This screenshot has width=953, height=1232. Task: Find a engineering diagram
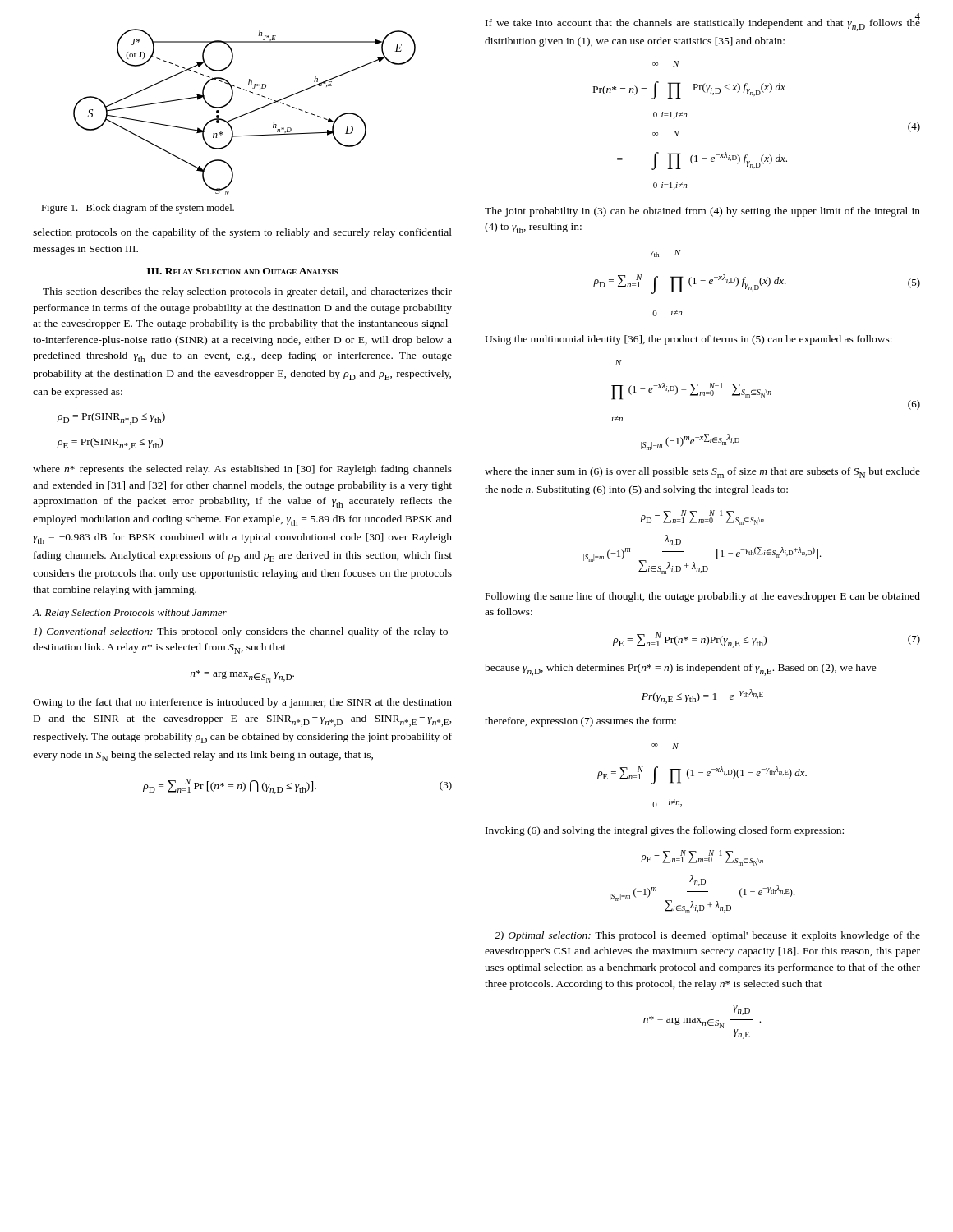click(242, 107)
